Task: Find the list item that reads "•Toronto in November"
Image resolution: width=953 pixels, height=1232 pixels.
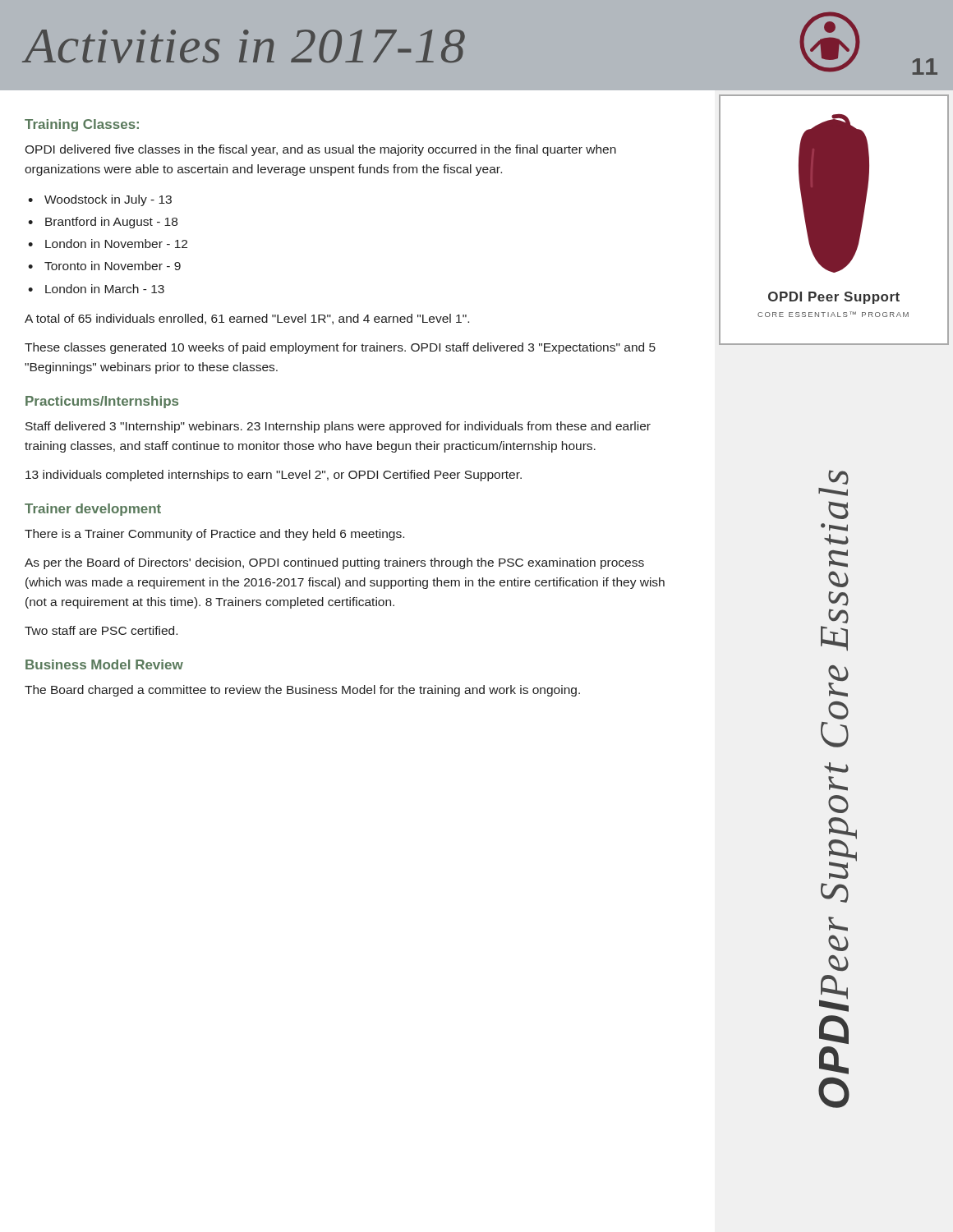Action: coord(104,266)
